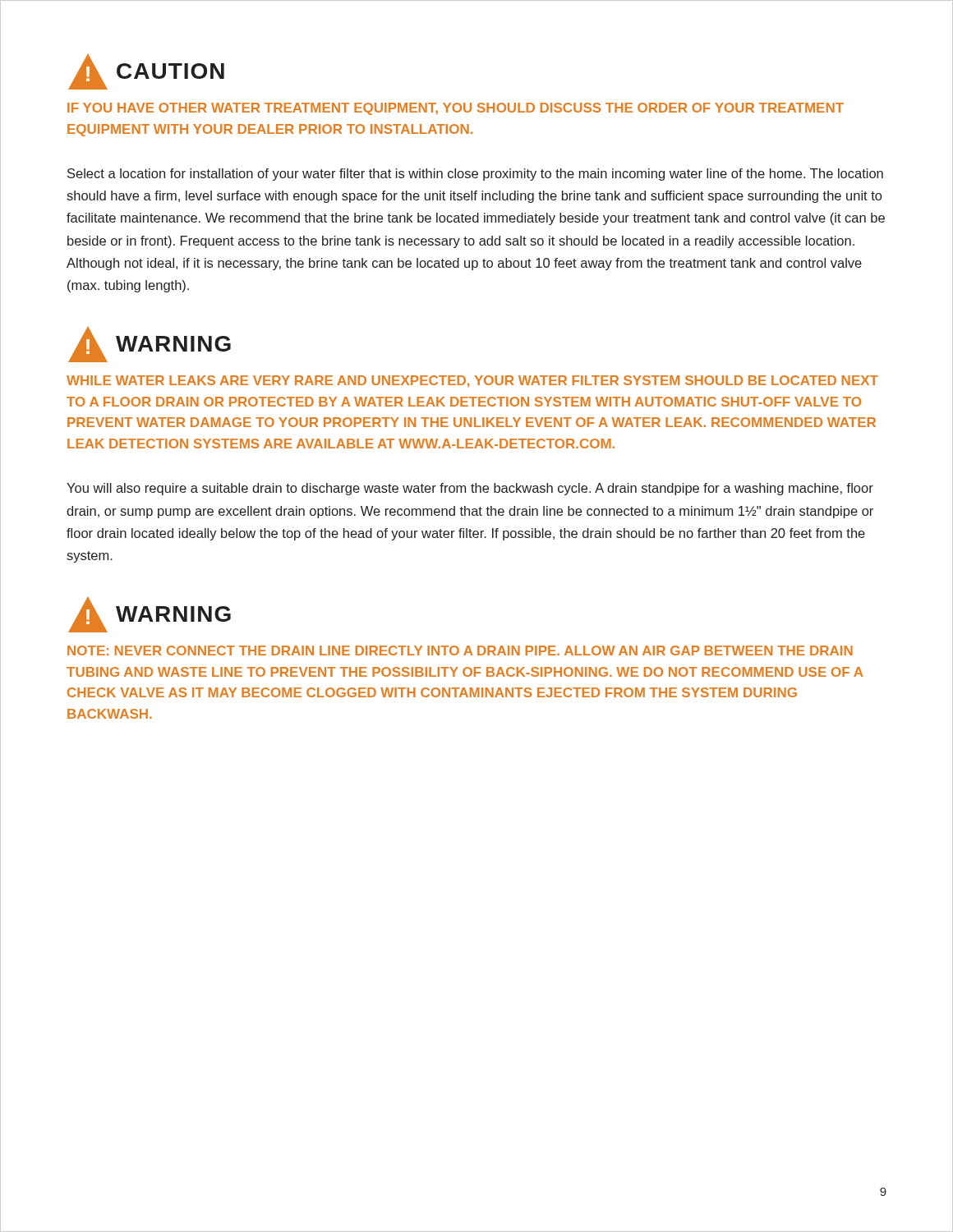
Task: Find the text block containing "NOTE: NEVER CONNECT THE DRAIN LINE DIRECTLY INTO"
Action: pos(476,683)
